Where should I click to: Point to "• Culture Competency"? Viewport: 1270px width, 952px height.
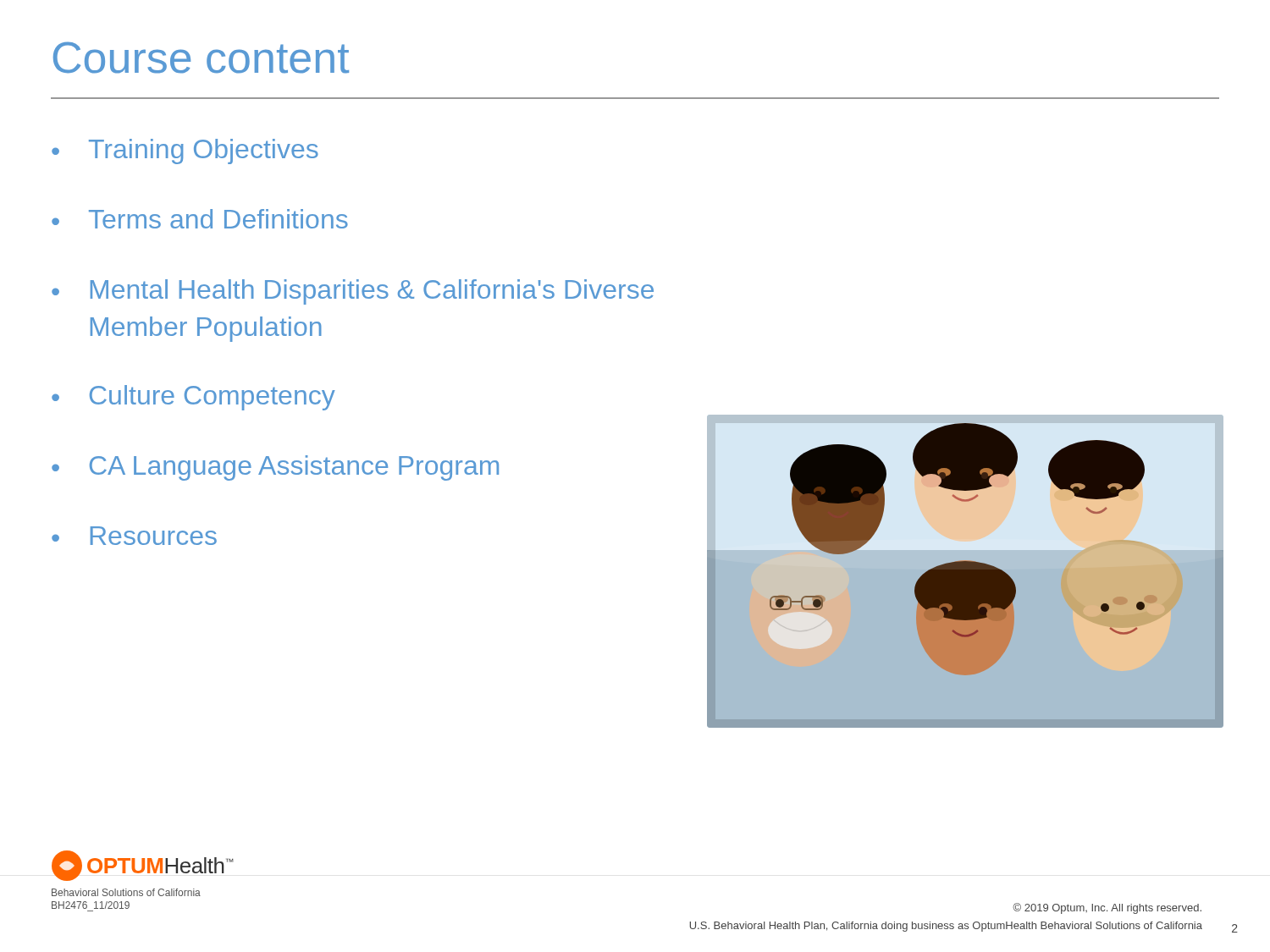[x=193, y=396]
